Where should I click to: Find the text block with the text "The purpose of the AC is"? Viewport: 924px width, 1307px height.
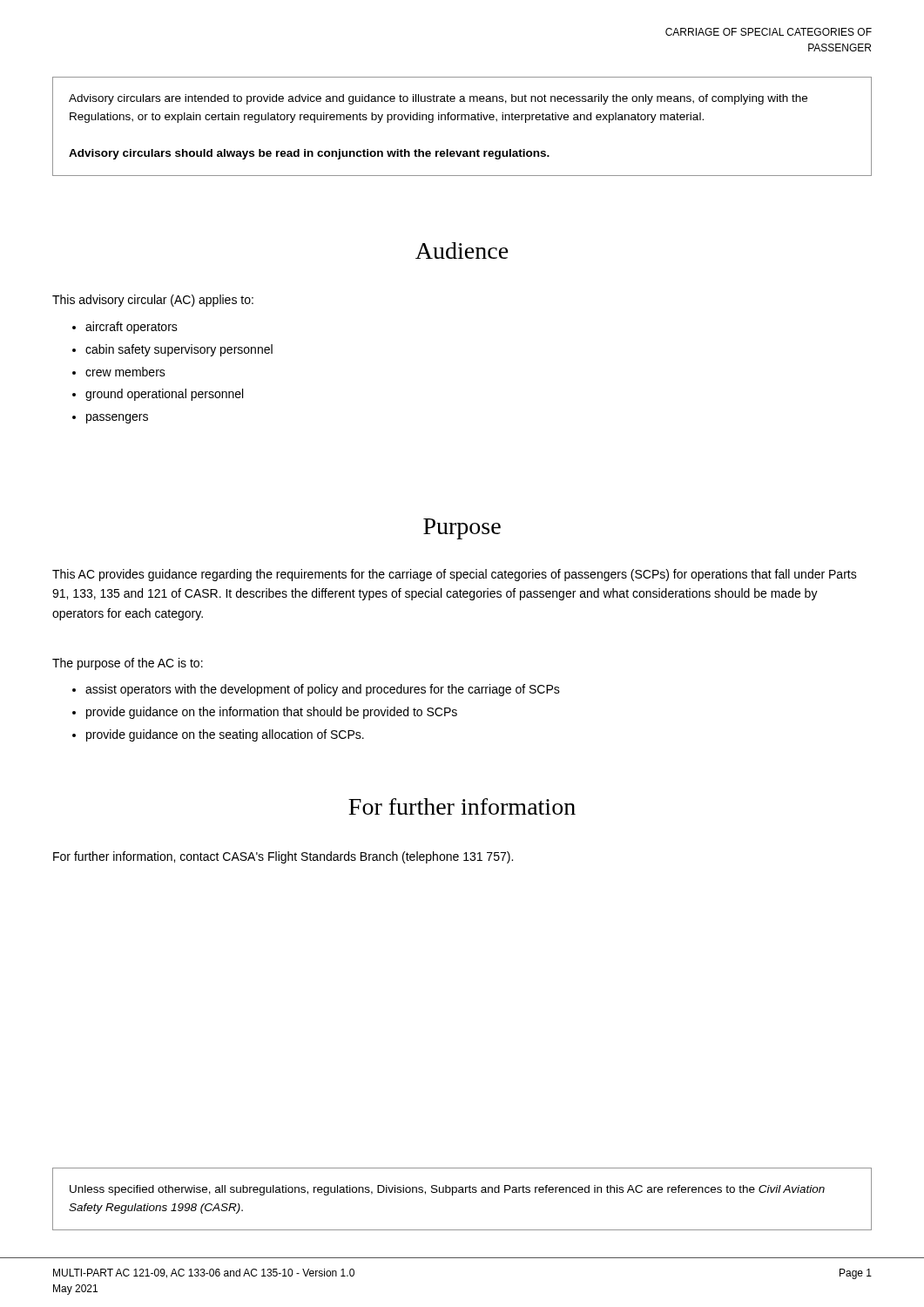(128, 663)
